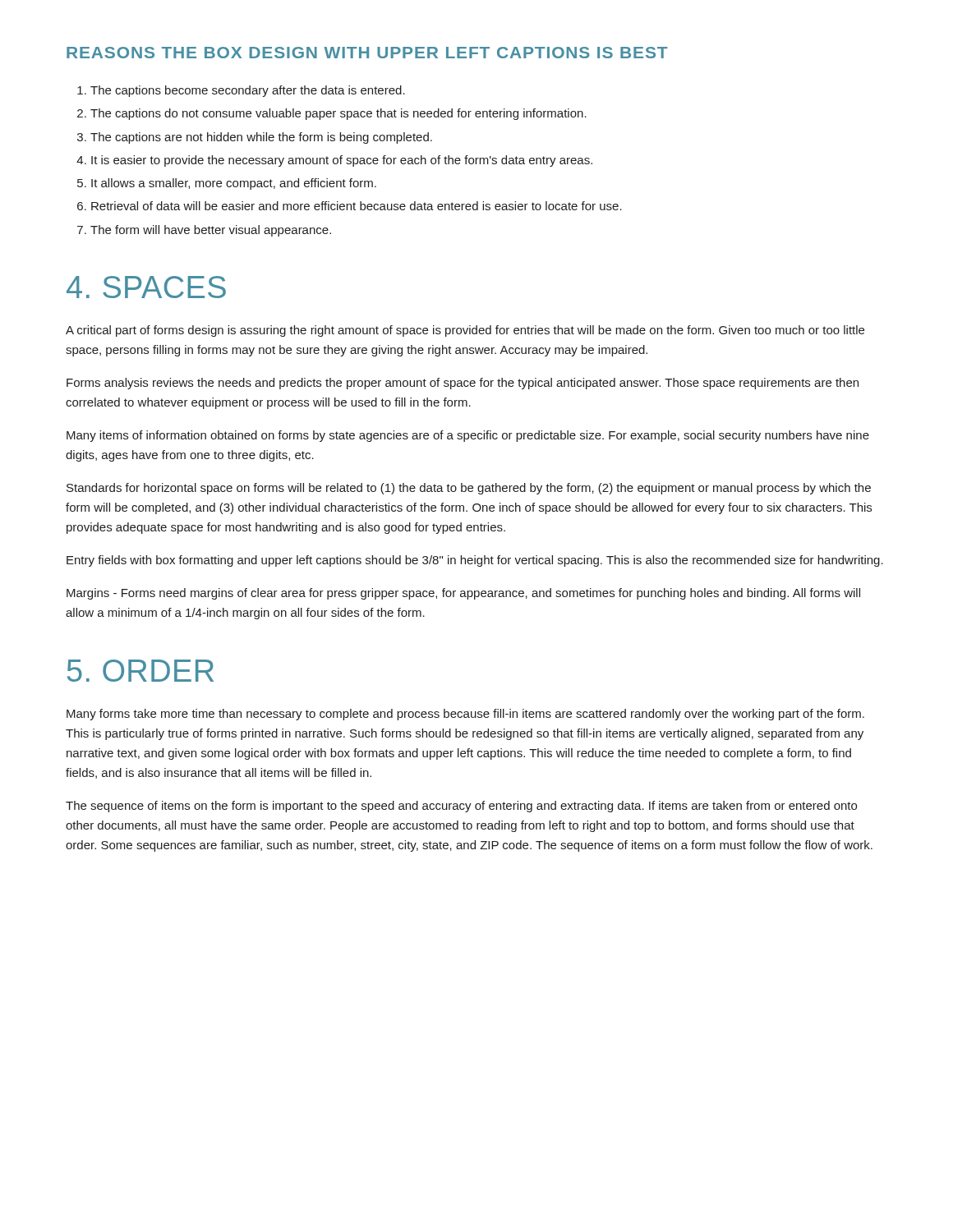Navigate to the text block starting "The captions do not consume valuable"
The image size is (953, 1232).
point(339,113)
